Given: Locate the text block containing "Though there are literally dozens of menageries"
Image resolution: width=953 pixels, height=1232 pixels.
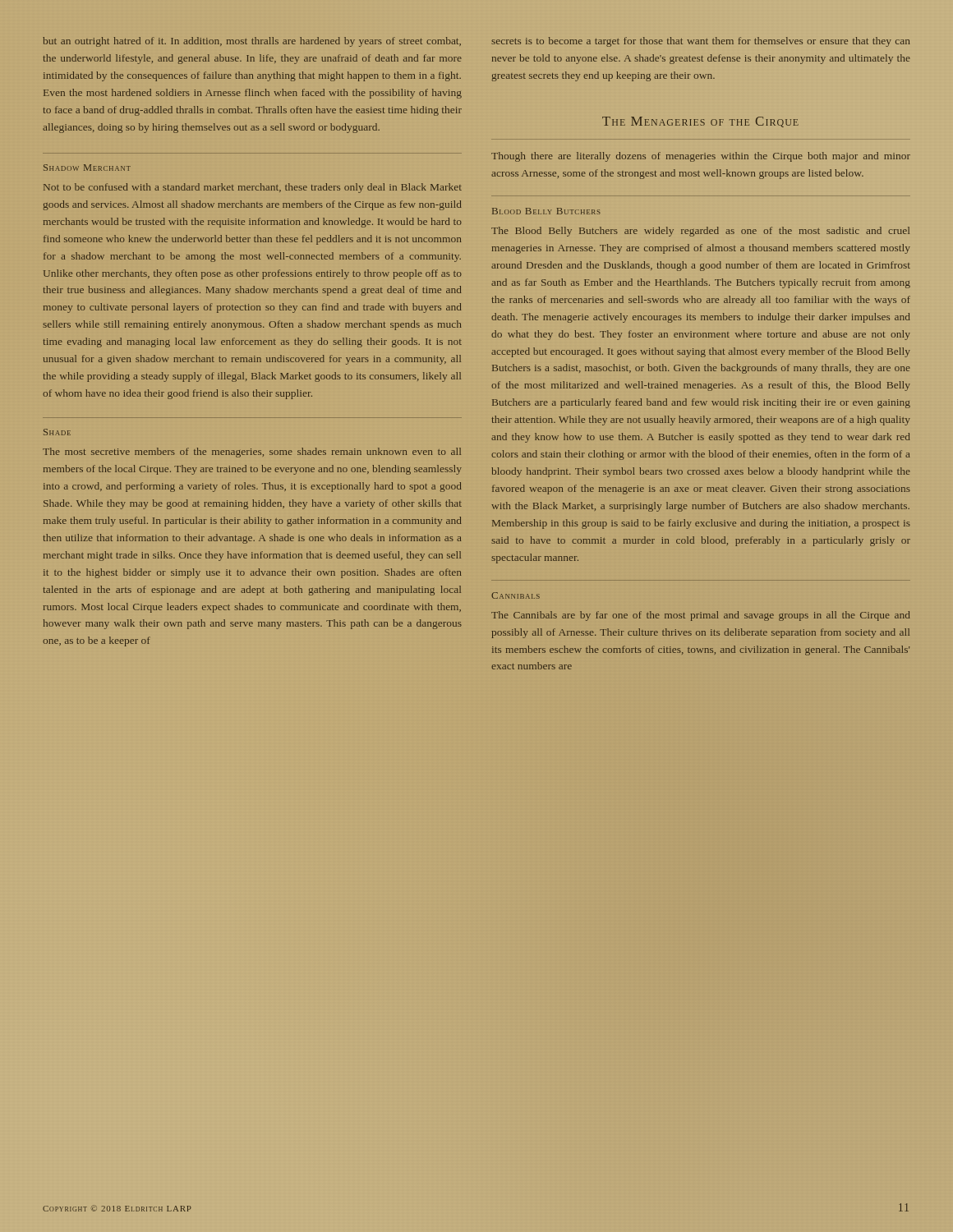Looking at the screenshot, I should (x=701, y=165).
